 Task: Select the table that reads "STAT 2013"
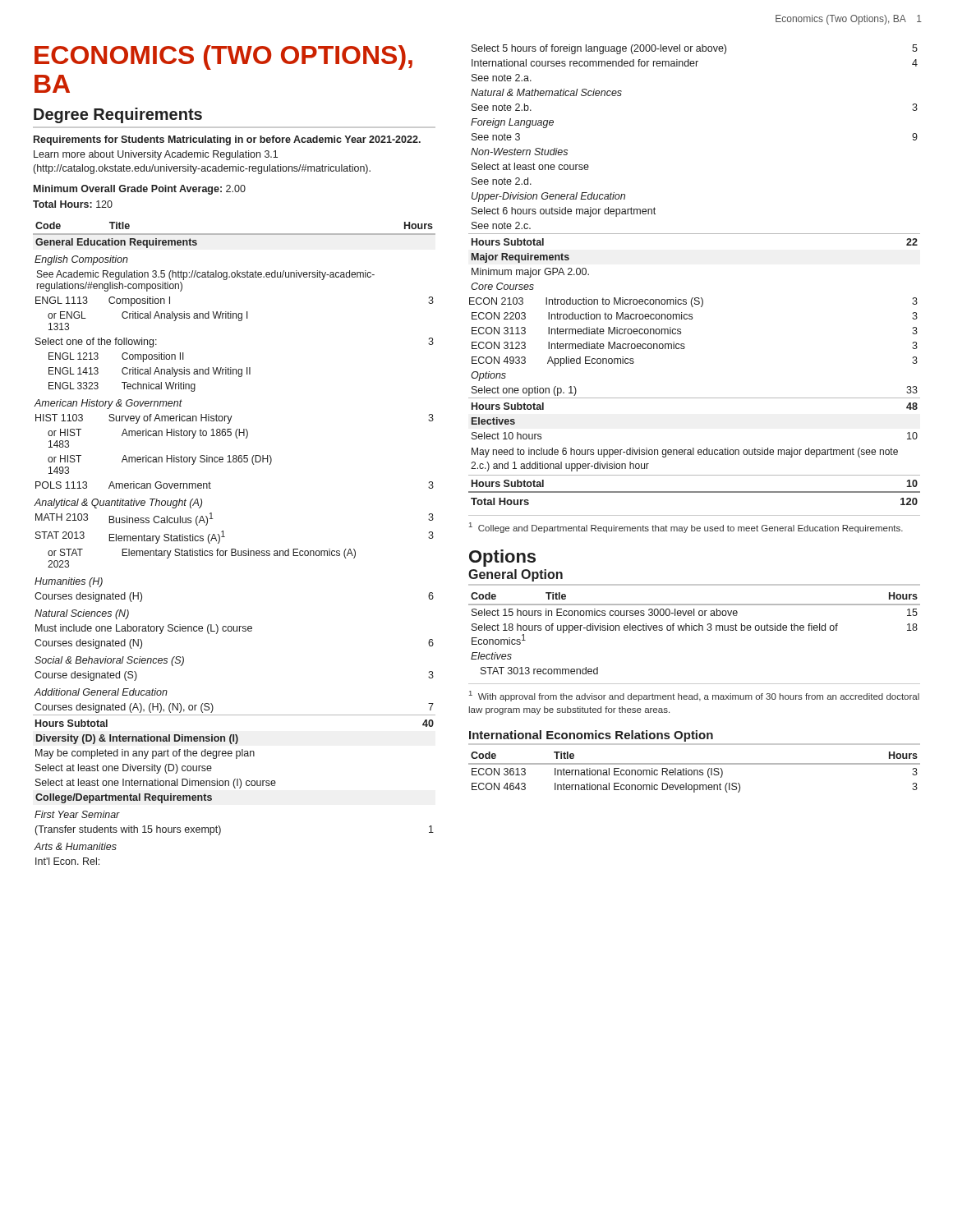pyautogui.click(x=234, y=544)
